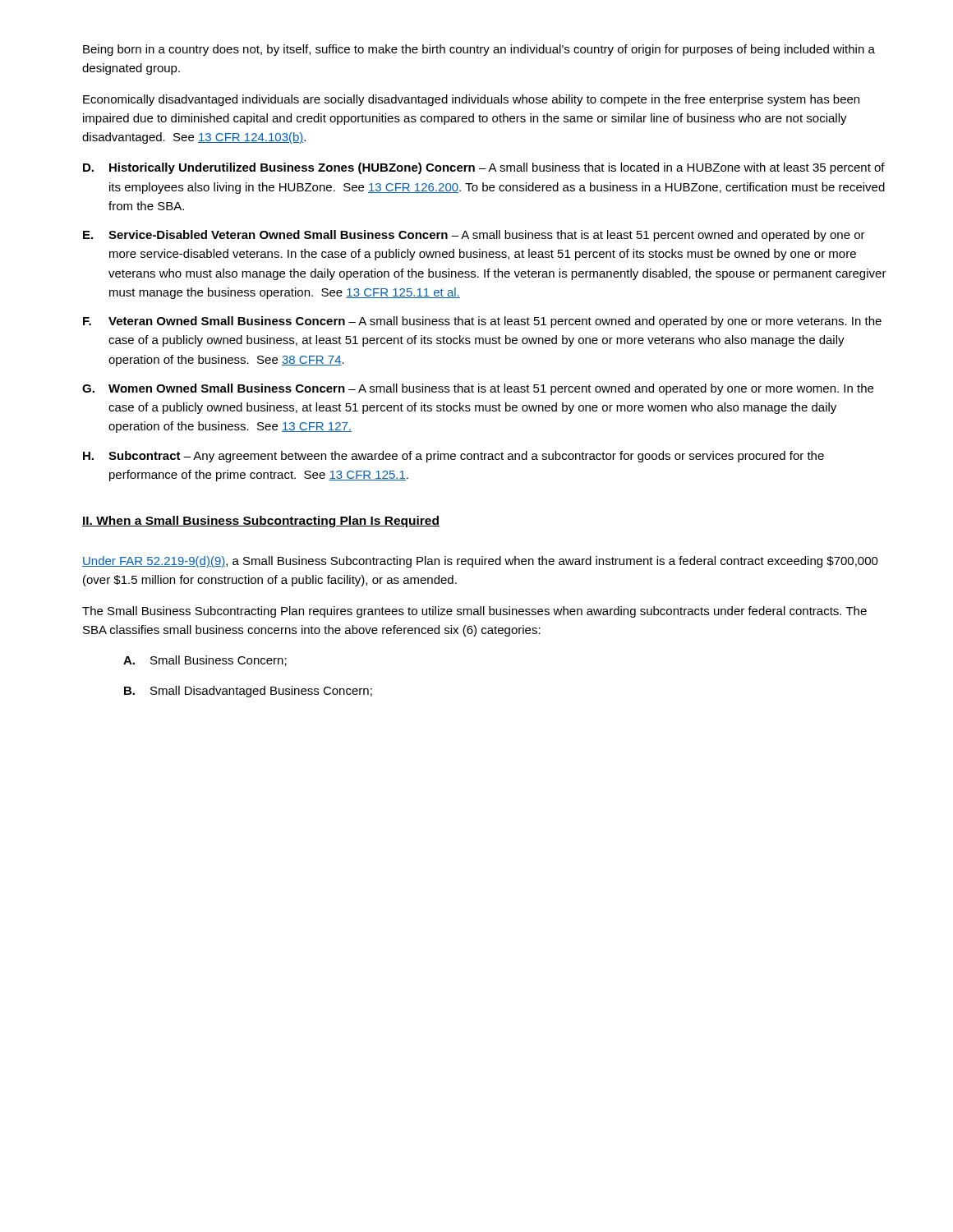Locate the list item that reads "H. Subcontract – Any agreement between the awardee"
Image resolution: width=953 pixels, height=1232 pixels.
point(485,465)
